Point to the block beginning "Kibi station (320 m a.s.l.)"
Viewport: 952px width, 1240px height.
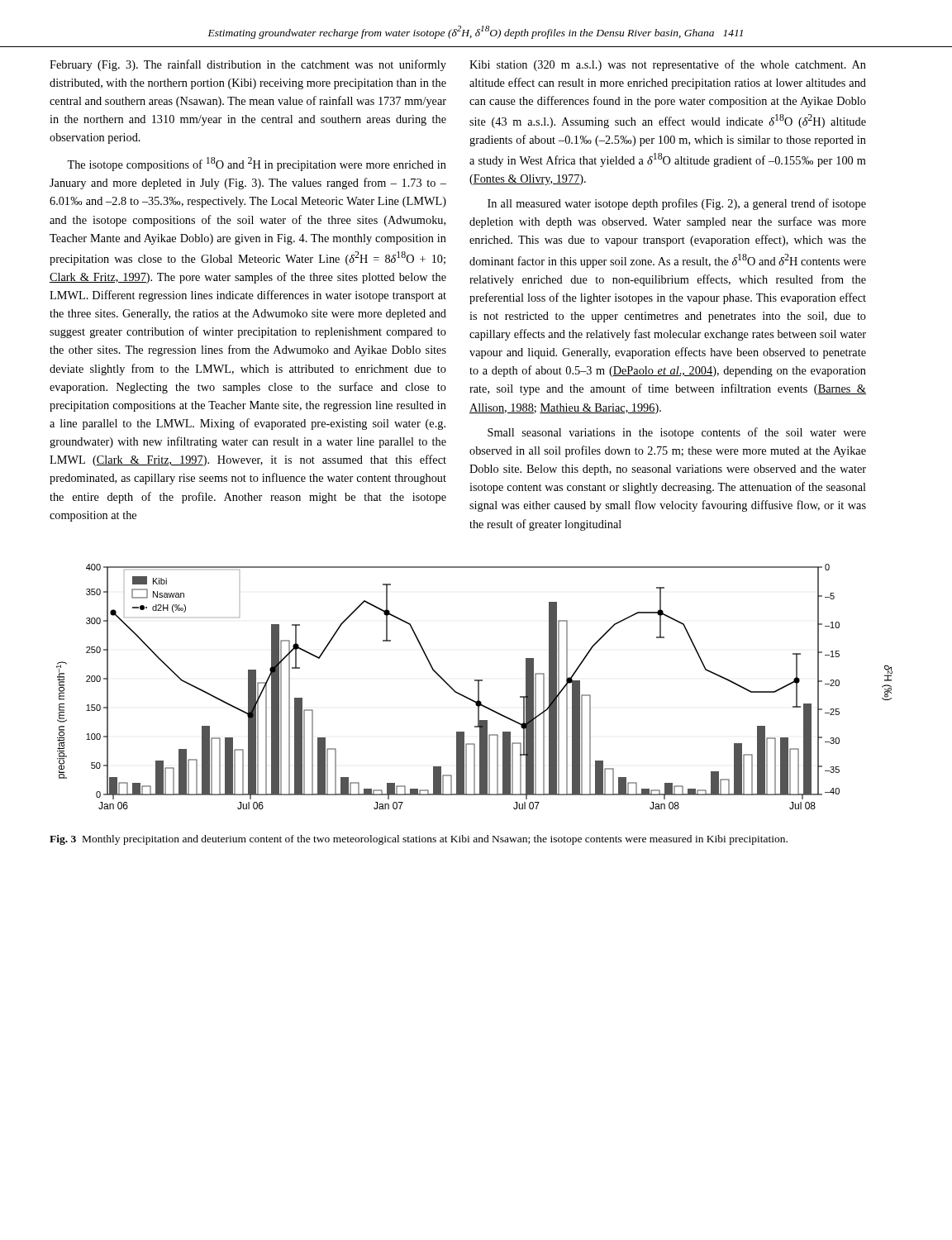pyautogui.click(x=668, y=294)
